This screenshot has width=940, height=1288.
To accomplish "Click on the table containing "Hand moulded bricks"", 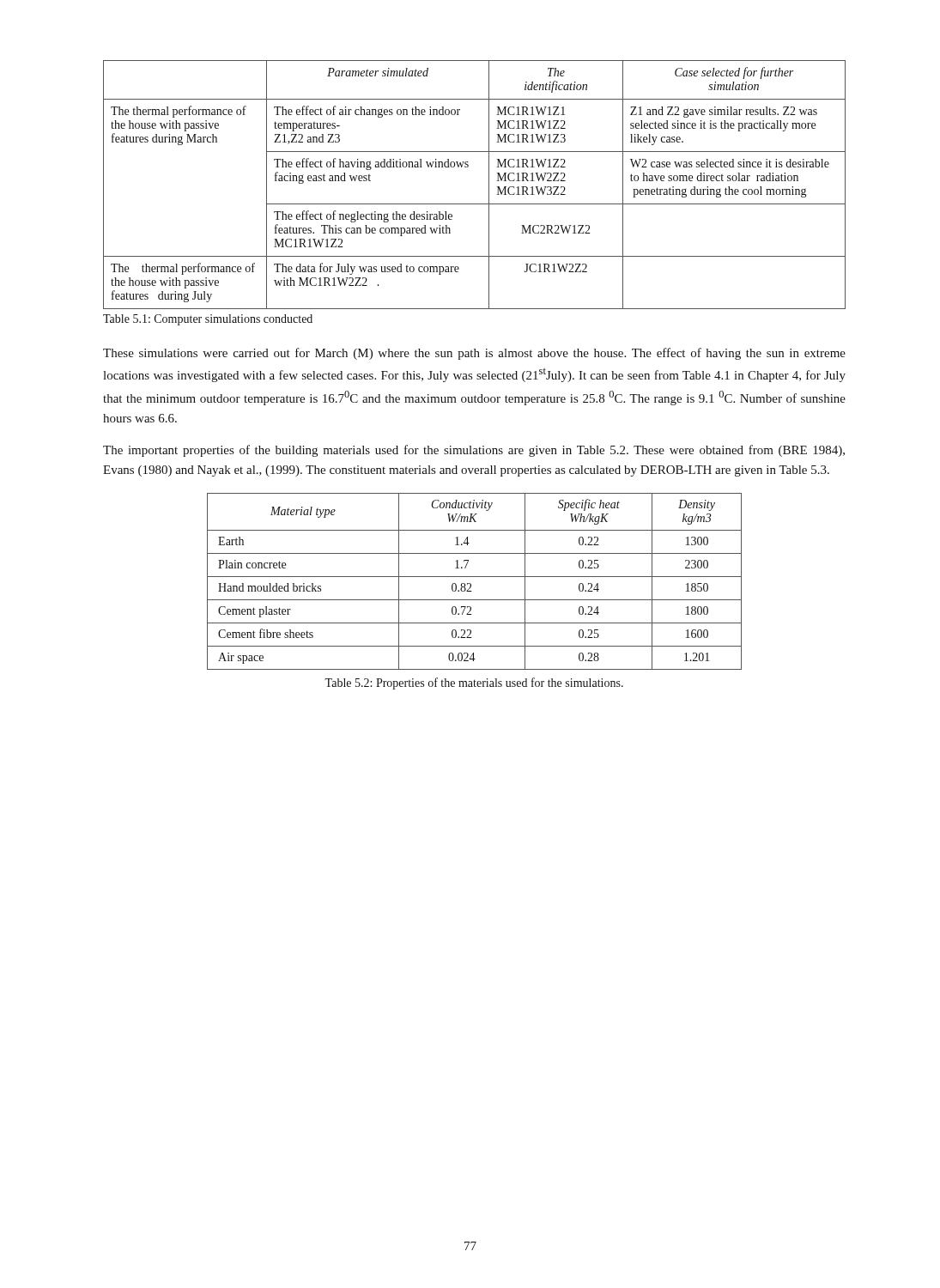I will coord(474,581).
